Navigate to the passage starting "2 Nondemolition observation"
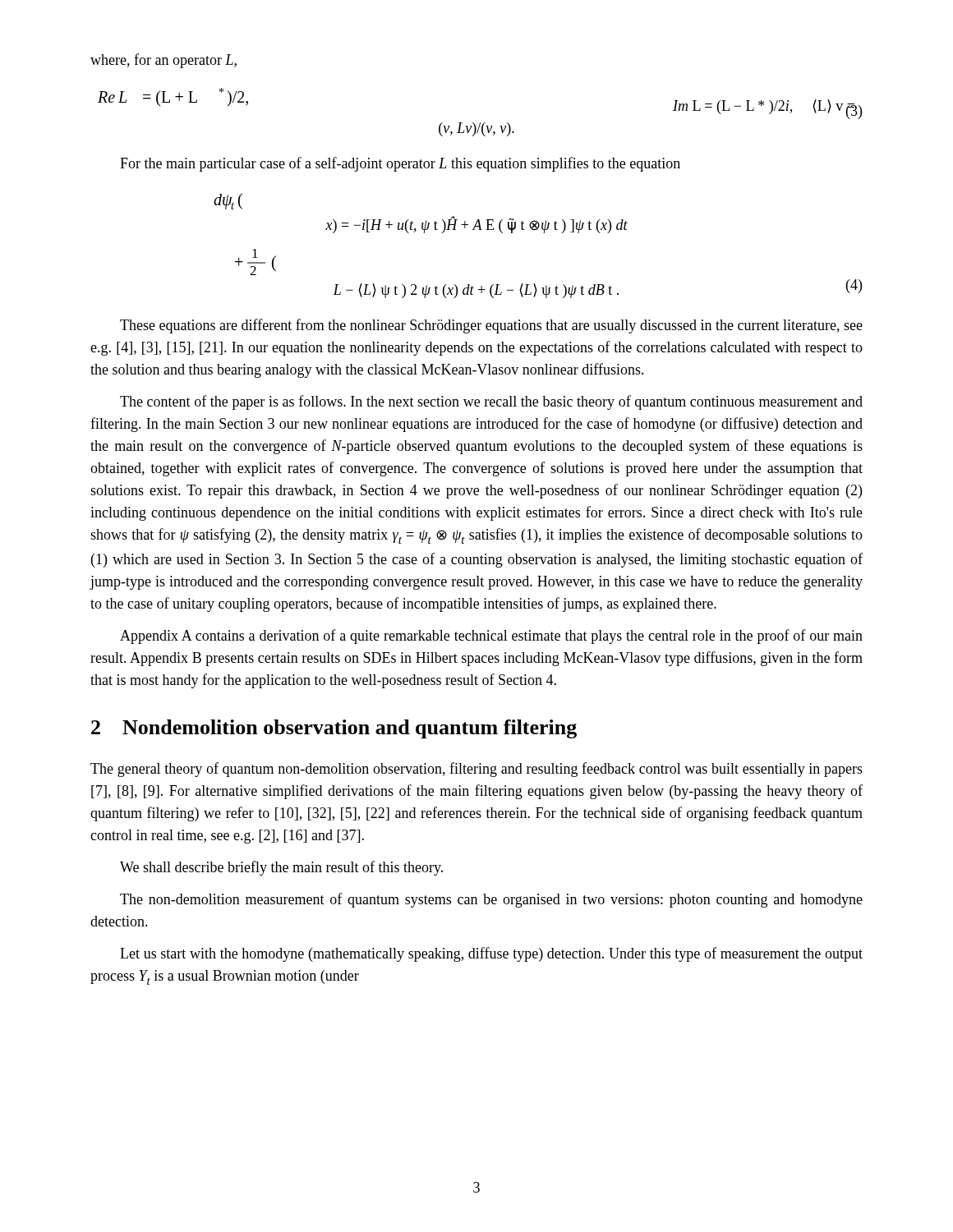The image size is (953, 1232). (334, 727)
